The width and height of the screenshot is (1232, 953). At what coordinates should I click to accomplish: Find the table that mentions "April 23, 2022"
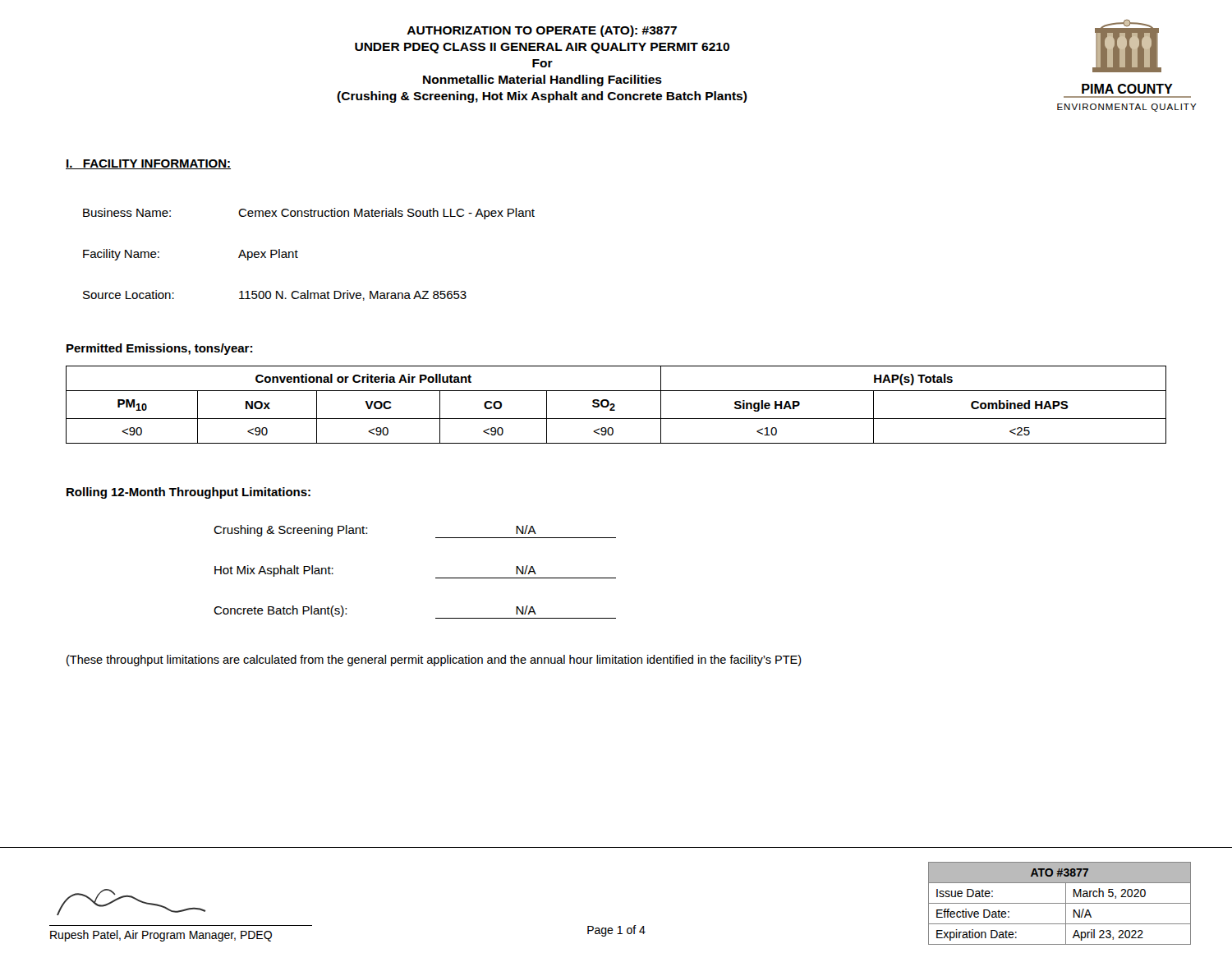point(1060,903)
